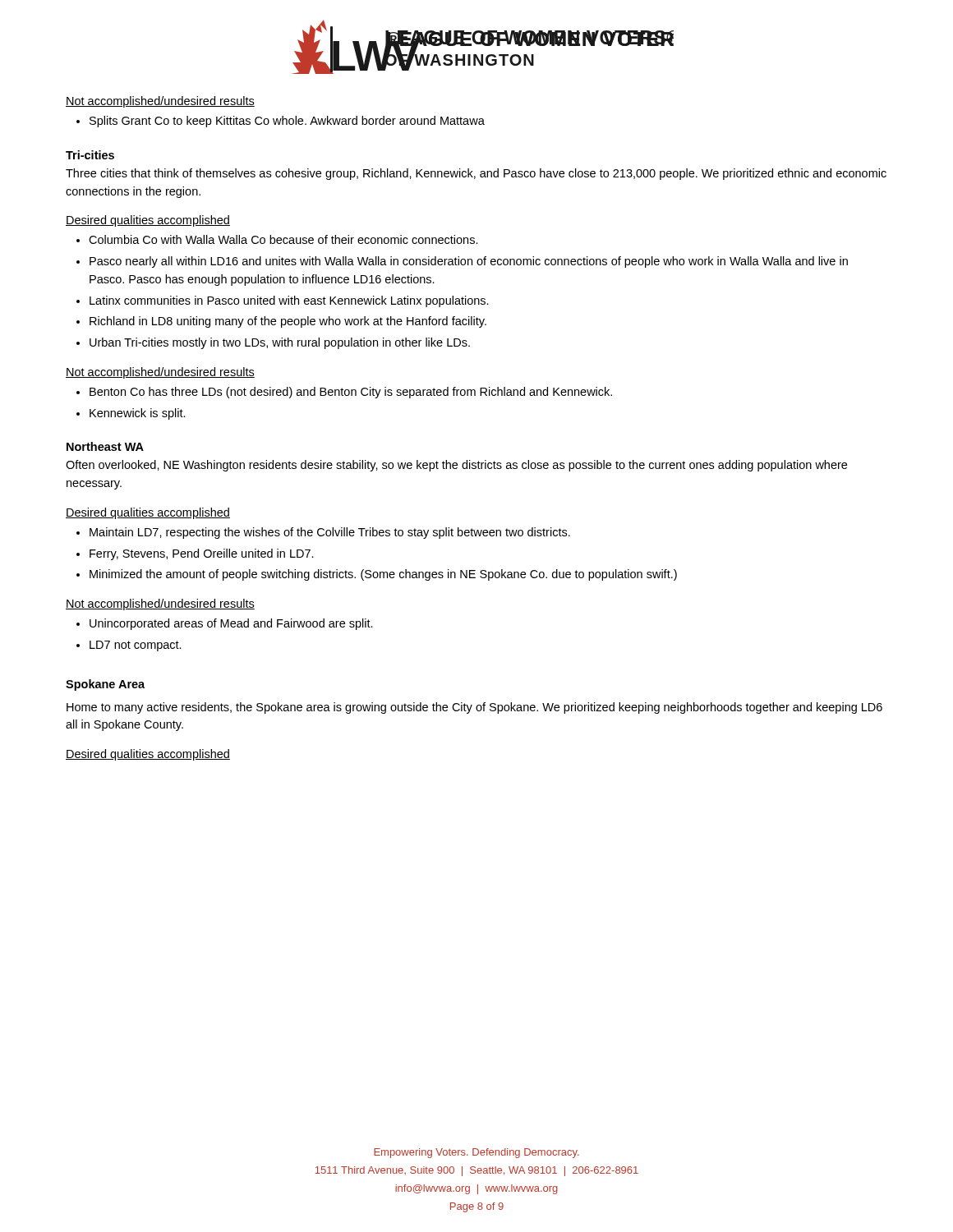Point to the passage starting "Ferry, Stevens, Pend"

[195, 554]
